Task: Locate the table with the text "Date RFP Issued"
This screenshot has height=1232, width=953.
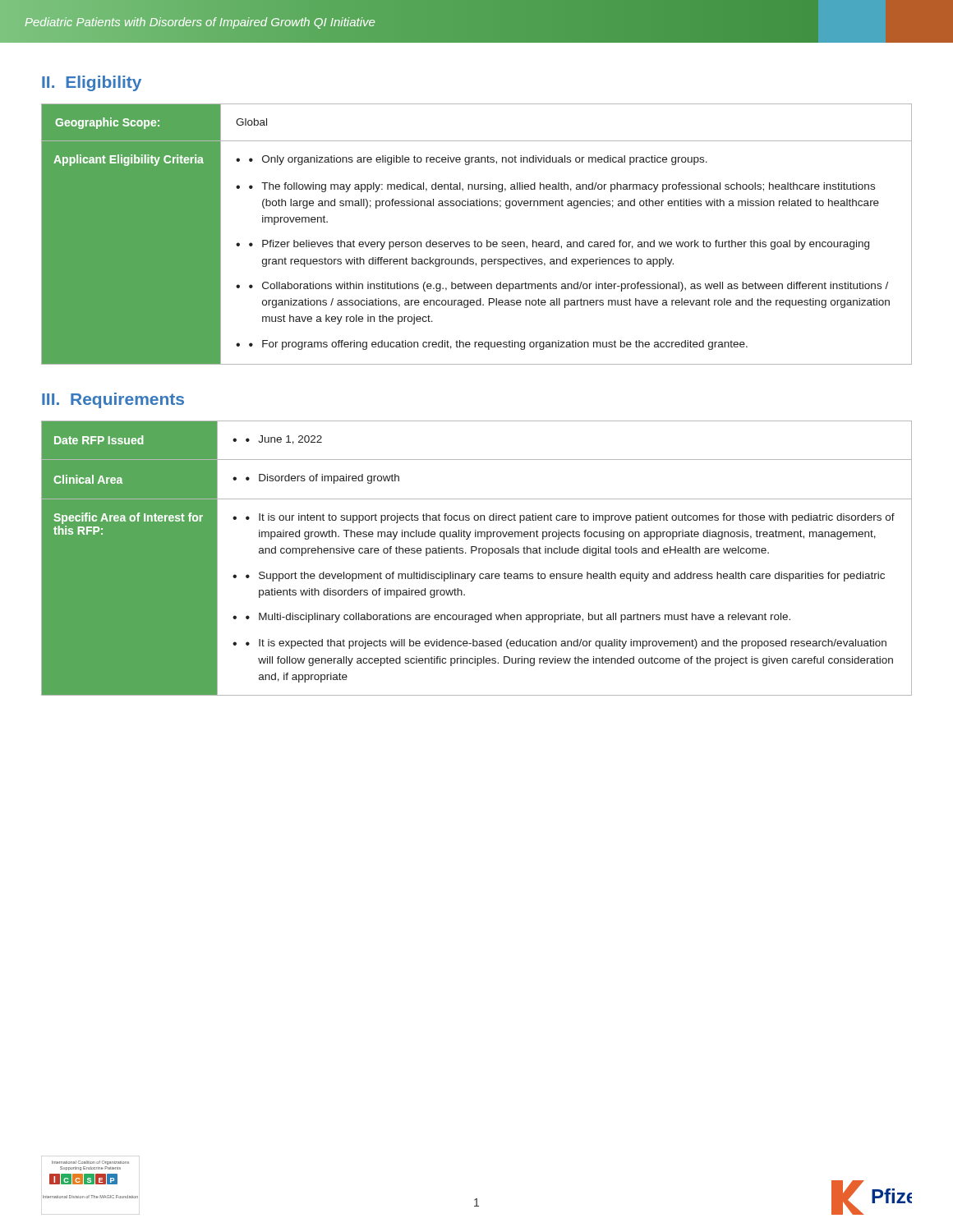Action: click(x=476, y=558)
